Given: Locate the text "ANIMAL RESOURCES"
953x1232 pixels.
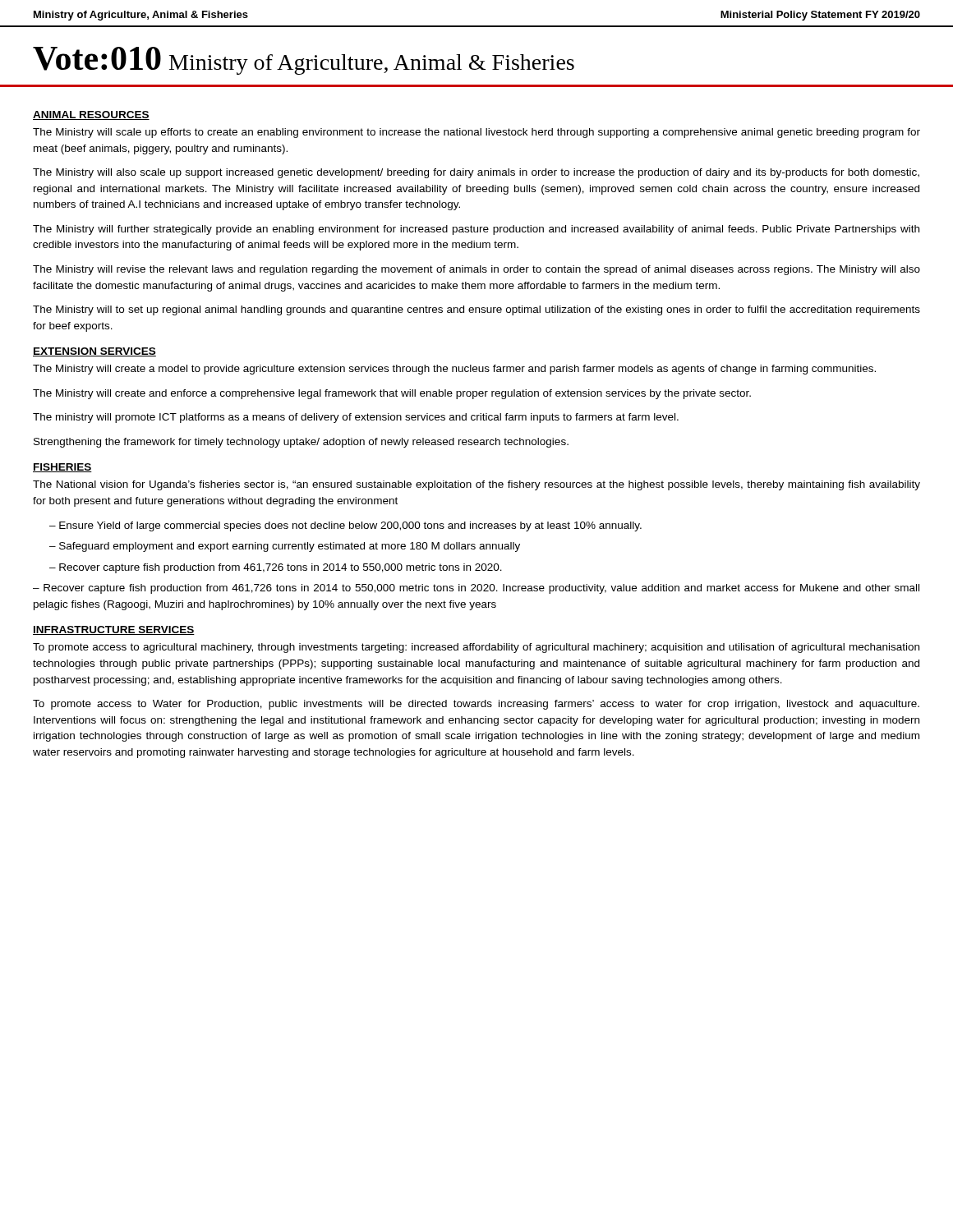Looking at the screenshot, I should tap(91, 115).
